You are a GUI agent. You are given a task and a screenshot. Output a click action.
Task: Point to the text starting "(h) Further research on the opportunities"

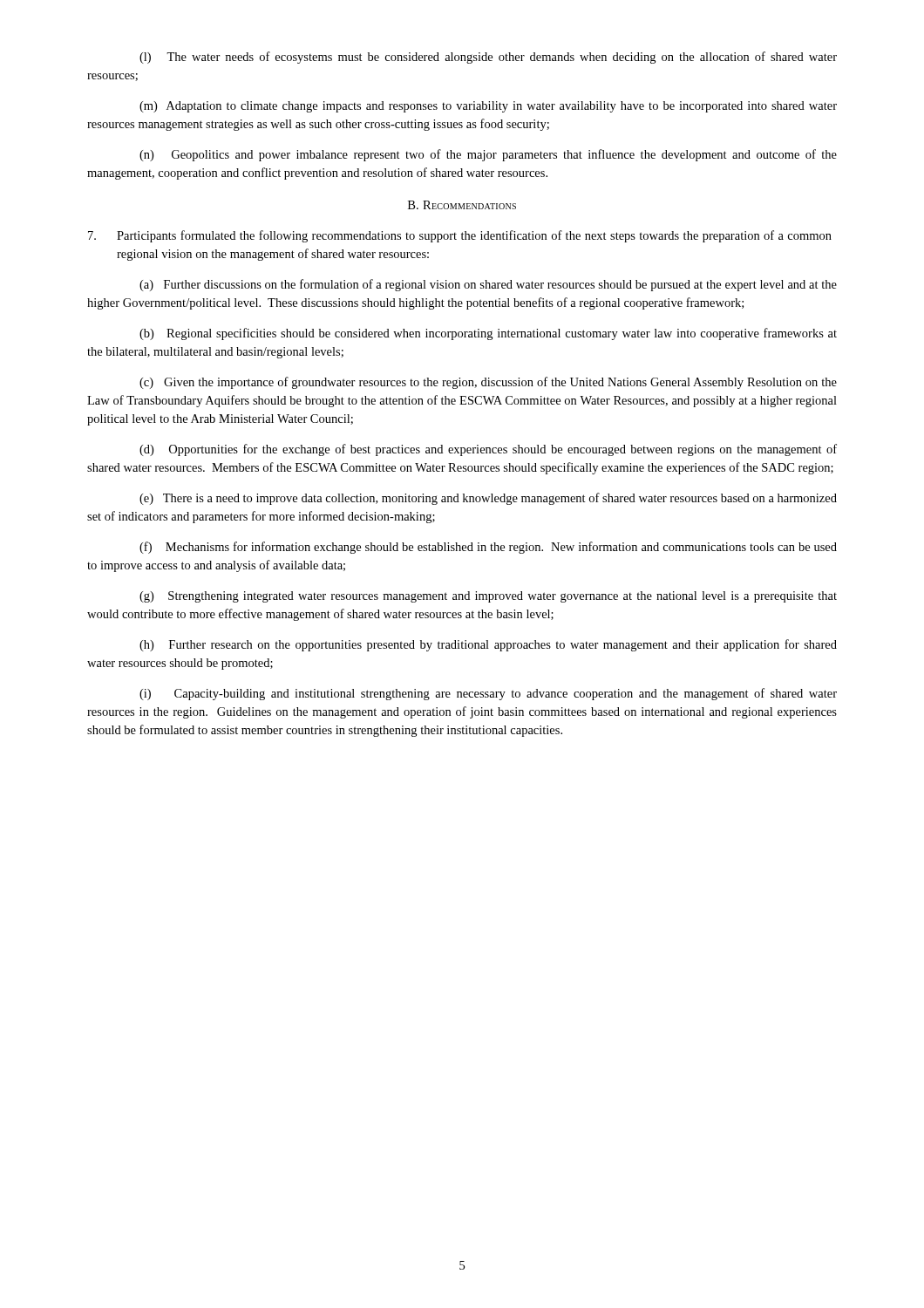click(x=462, y=654)
